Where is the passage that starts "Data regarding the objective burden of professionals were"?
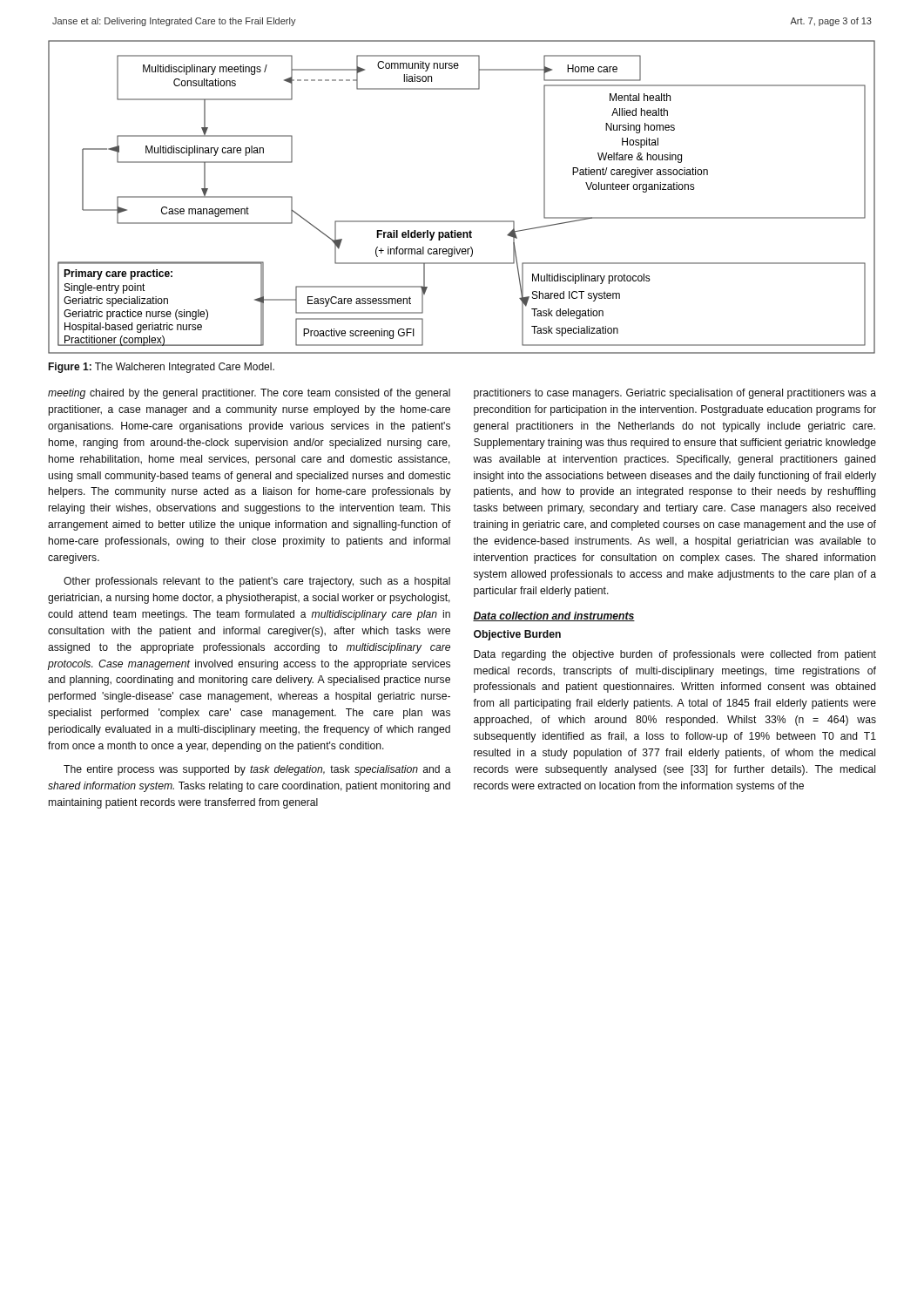 pyautogui.click(x=675, y=720)
